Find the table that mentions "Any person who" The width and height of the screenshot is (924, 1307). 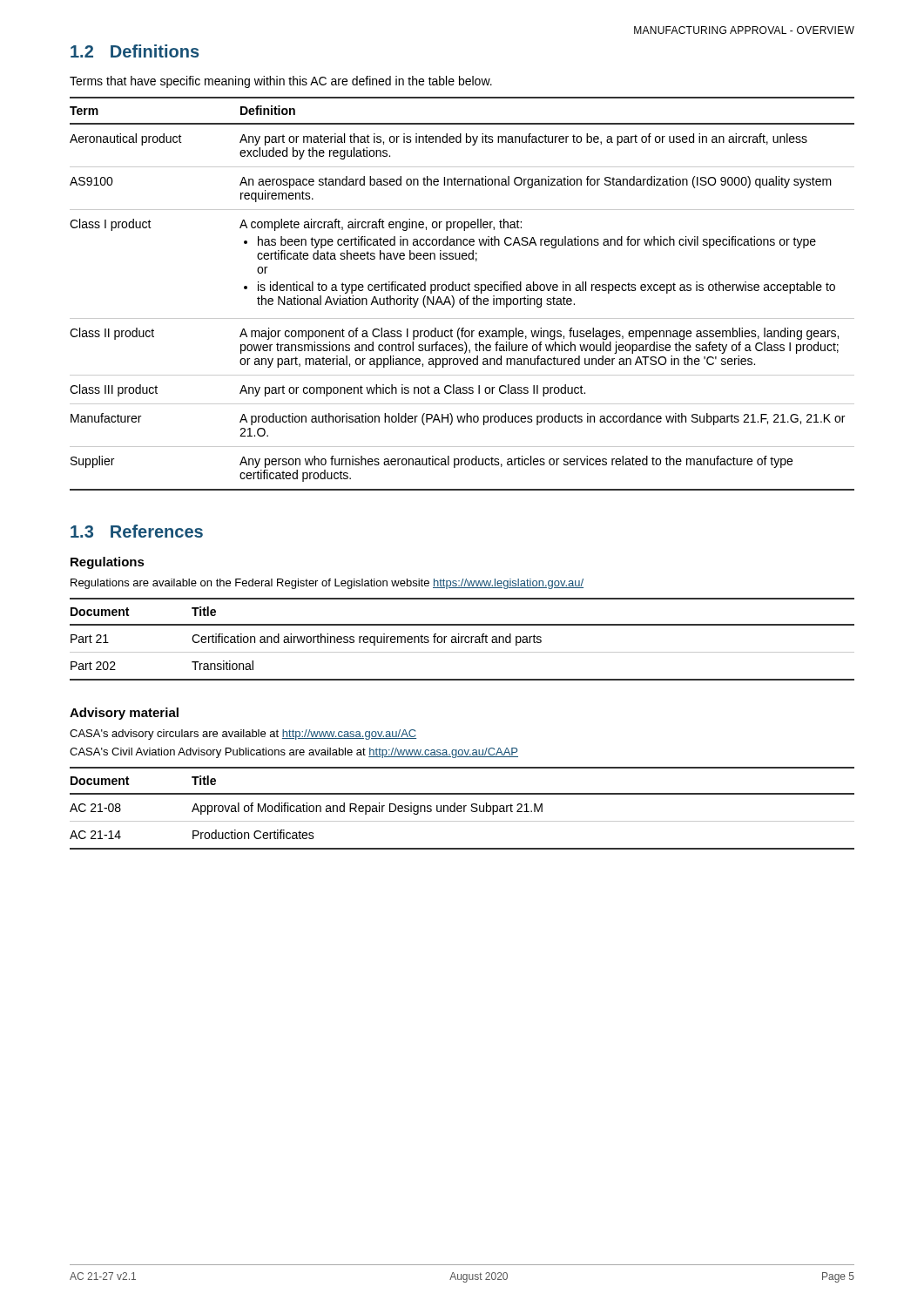pyautogui.click(x=462, y=294)
